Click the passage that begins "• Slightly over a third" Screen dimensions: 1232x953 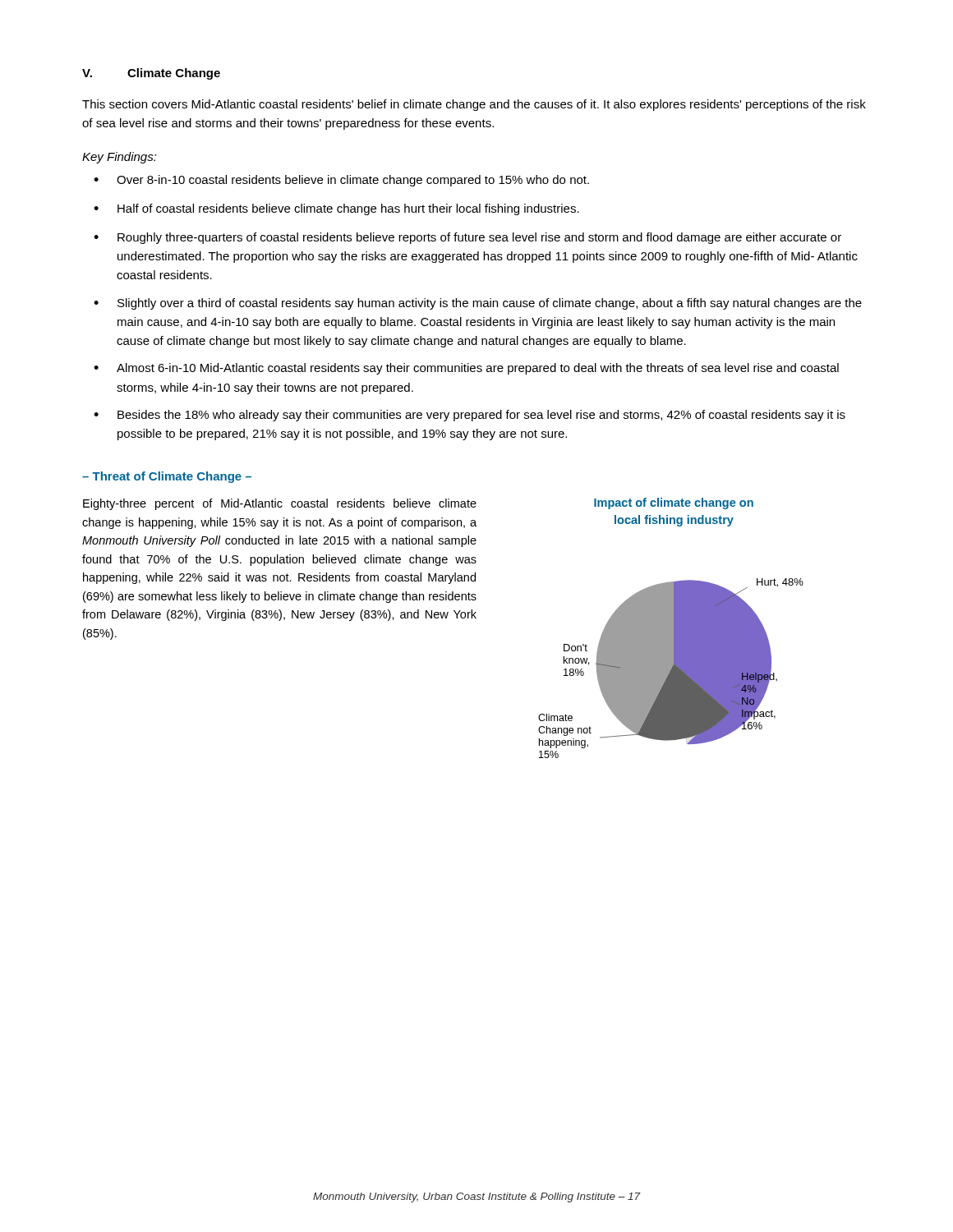tap(476, 322)
